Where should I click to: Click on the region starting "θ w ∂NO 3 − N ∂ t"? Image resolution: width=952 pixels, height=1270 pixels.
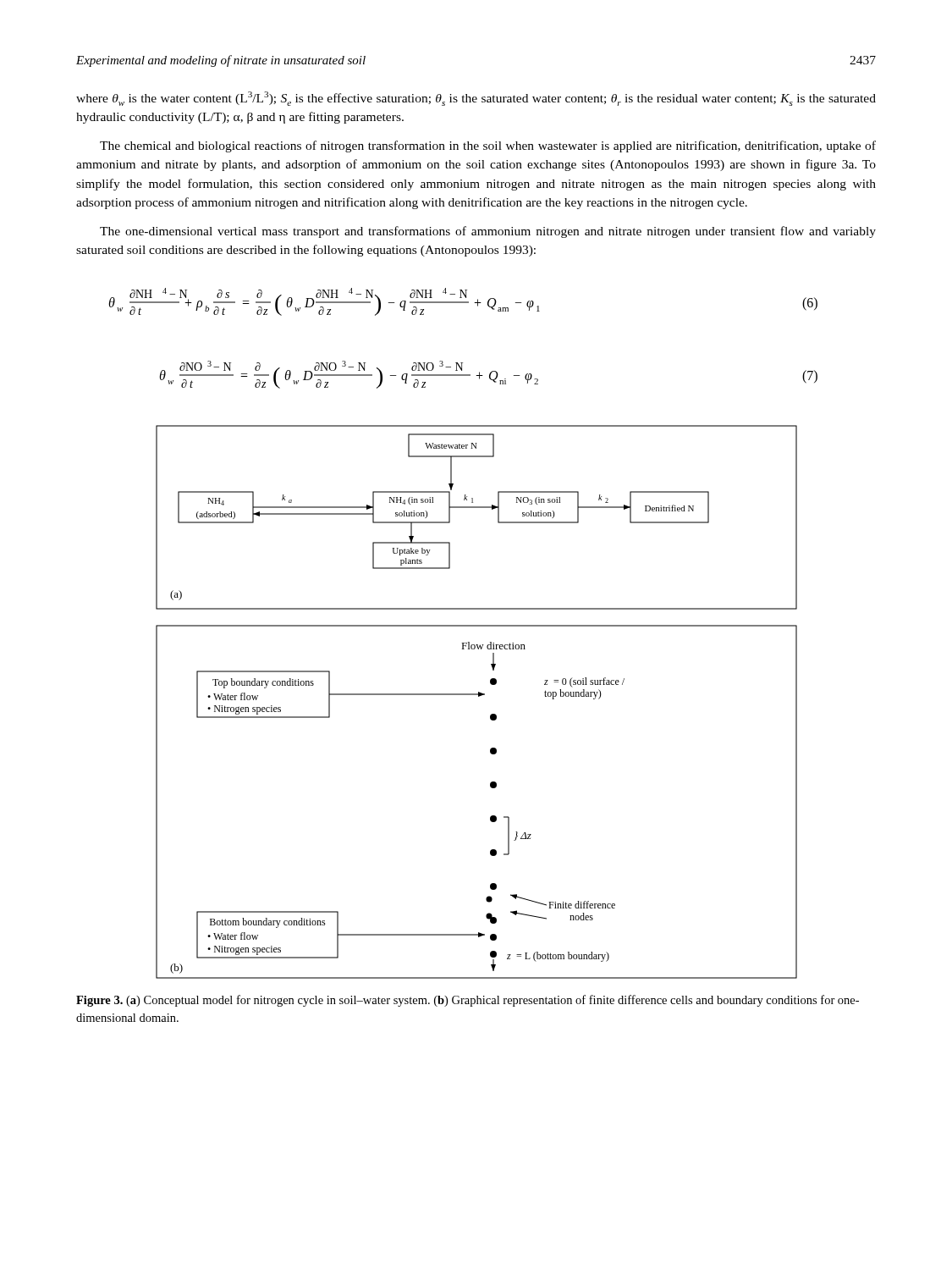coord(476,376)
